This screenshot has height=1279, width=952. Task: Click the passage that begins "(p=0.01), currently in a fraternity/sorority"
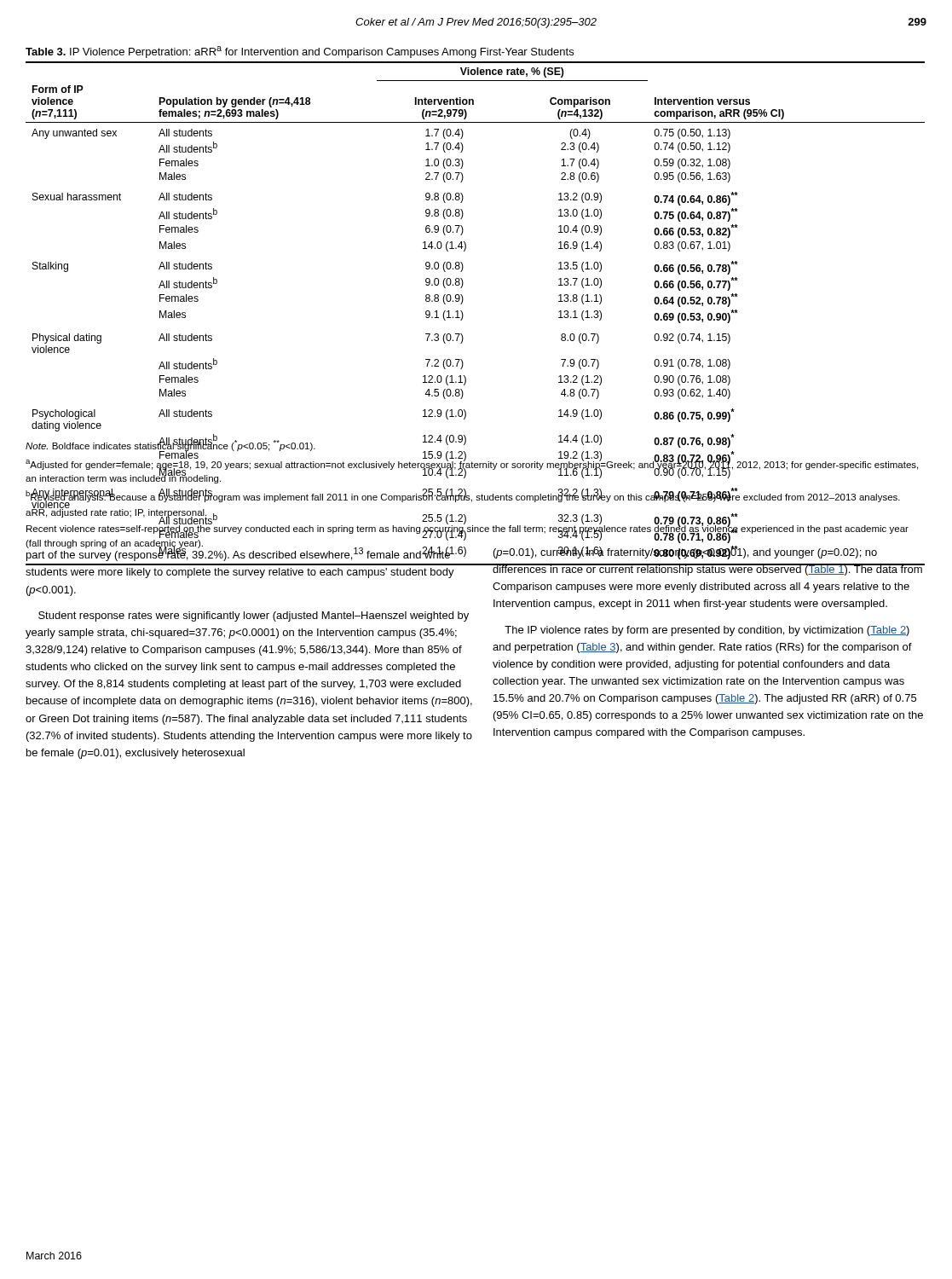pyautogui.click(x=710, y=643)
